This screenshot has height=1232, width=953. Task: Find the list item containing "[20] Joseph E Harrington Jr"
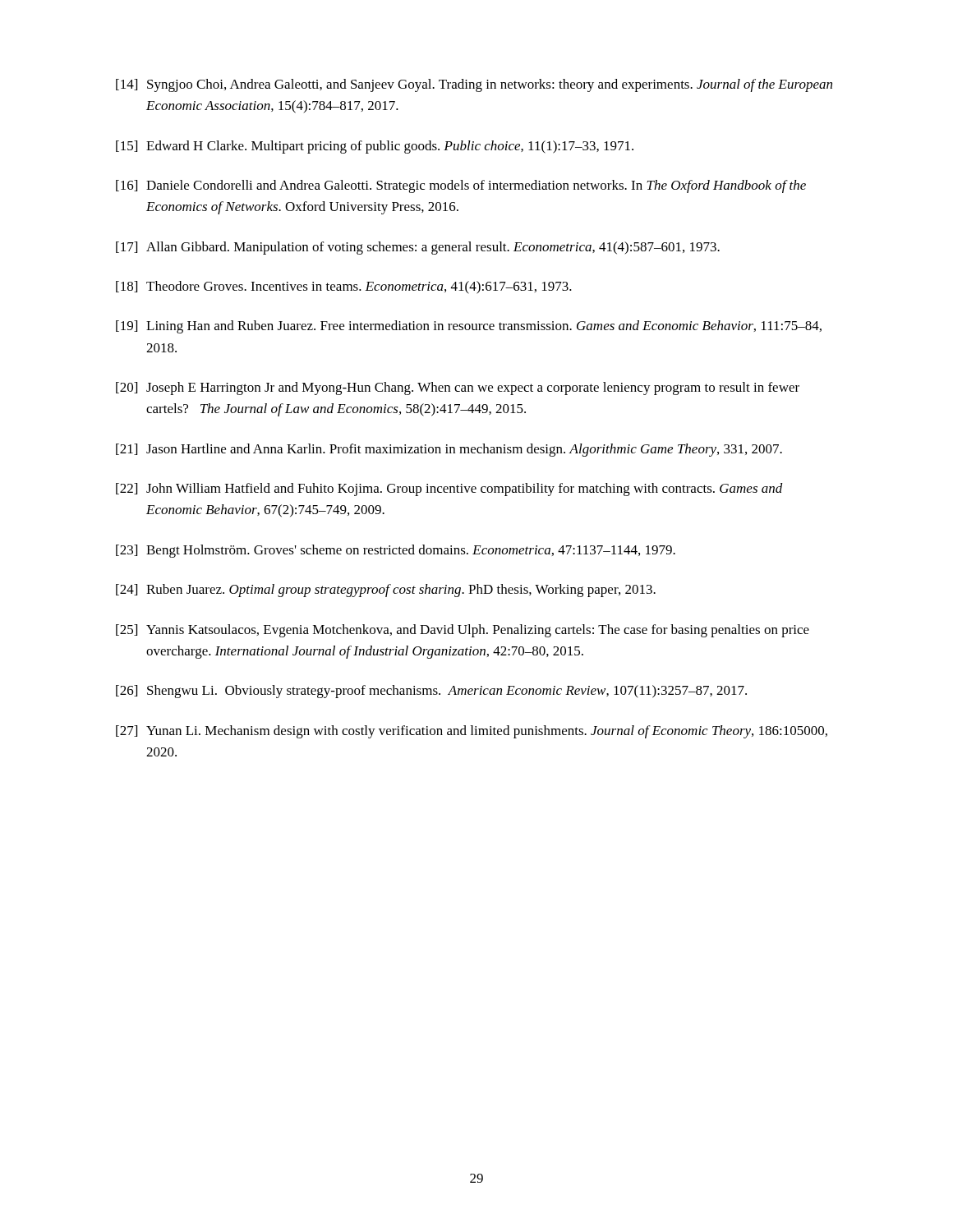(x=476, y=399)
